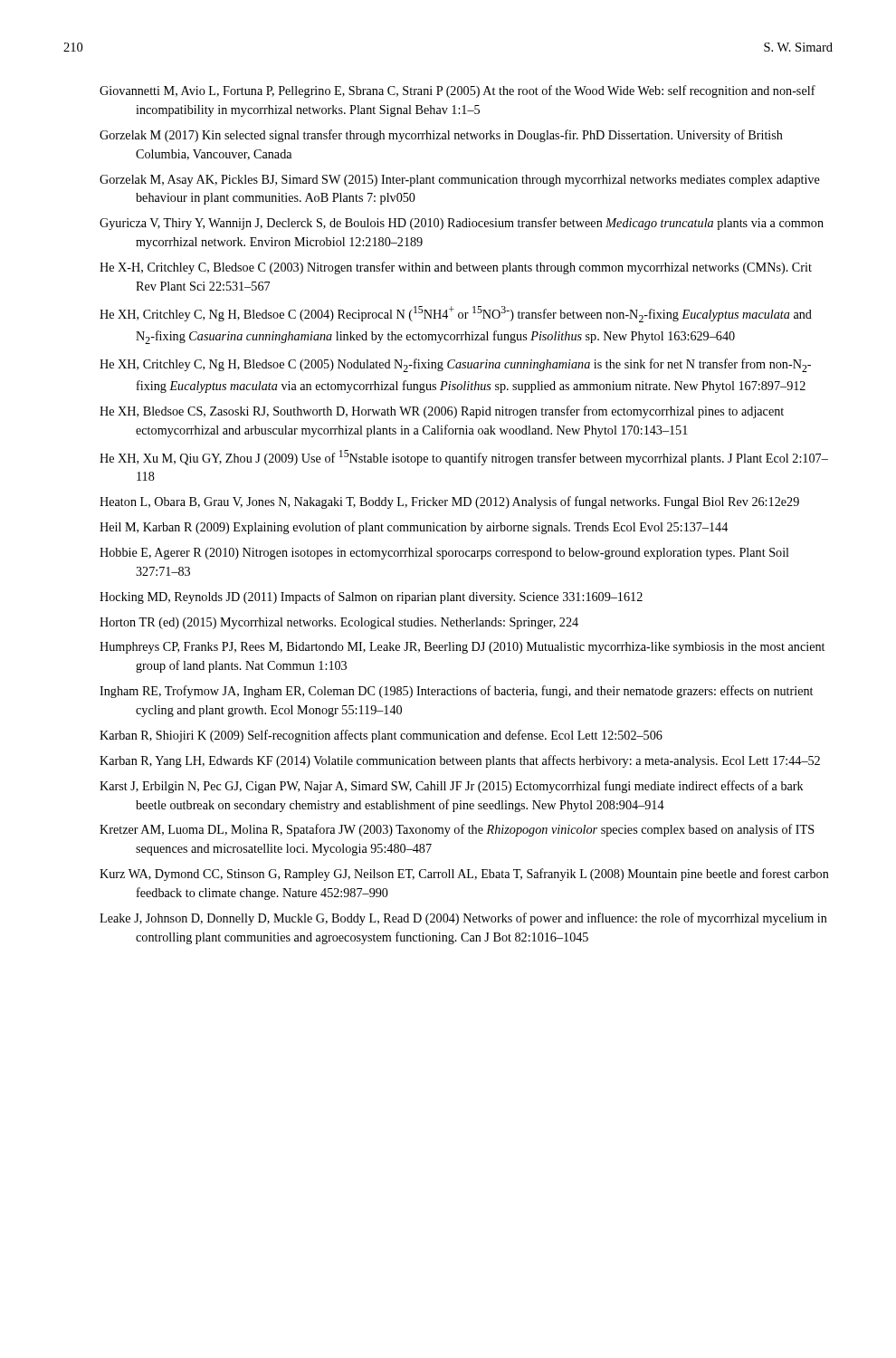The height and width of the screenshot is (1358, 896).
Task: Locate the list item with the text "Ingham RE, Trofymow JA, Ingham"
Action: pos(456,700)
